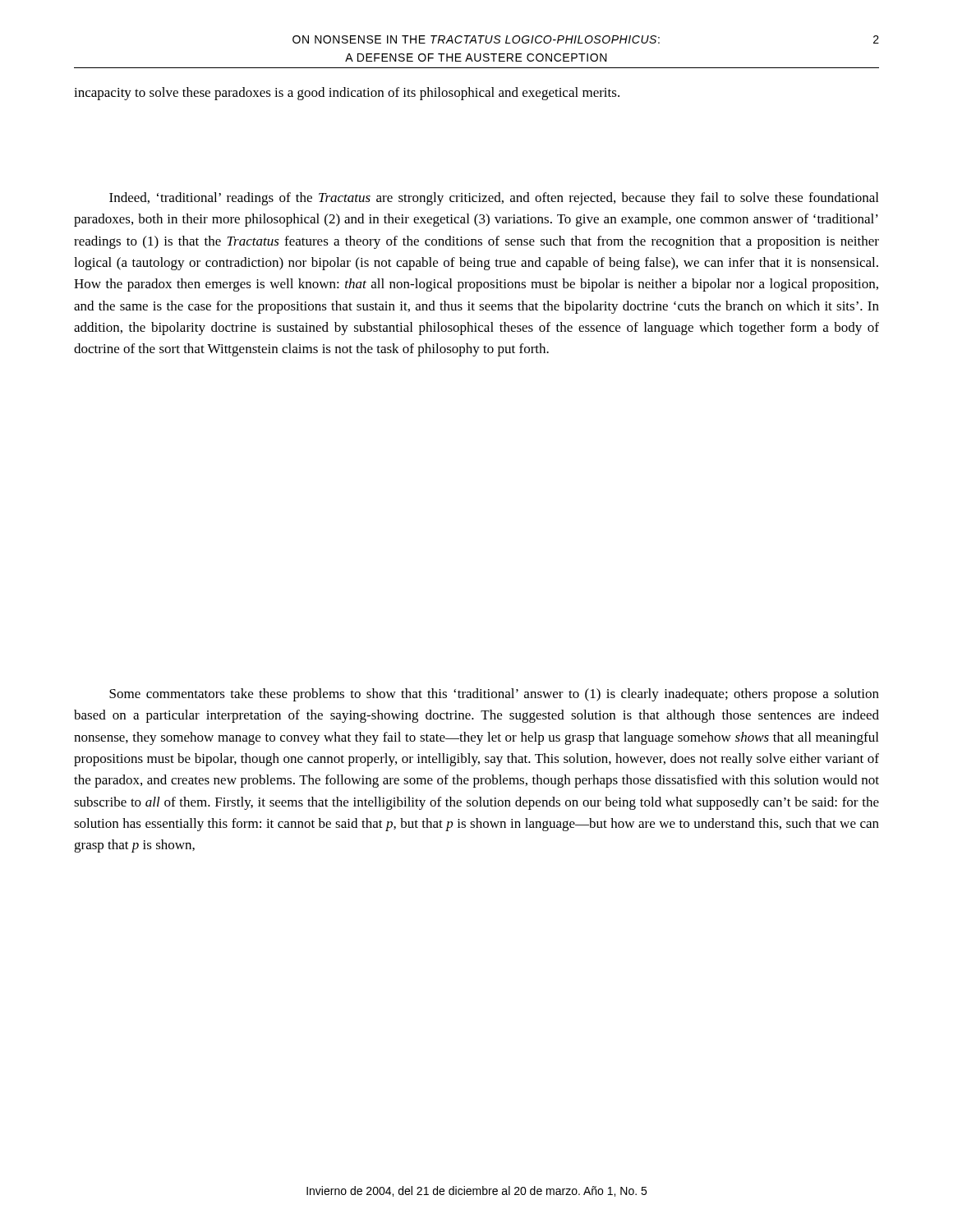Click the passage that begins "Indeed, ‘traditional’ readings of the Tractatus are strongly"
The height and width of the screenshot is (1232, 953).
476,274
